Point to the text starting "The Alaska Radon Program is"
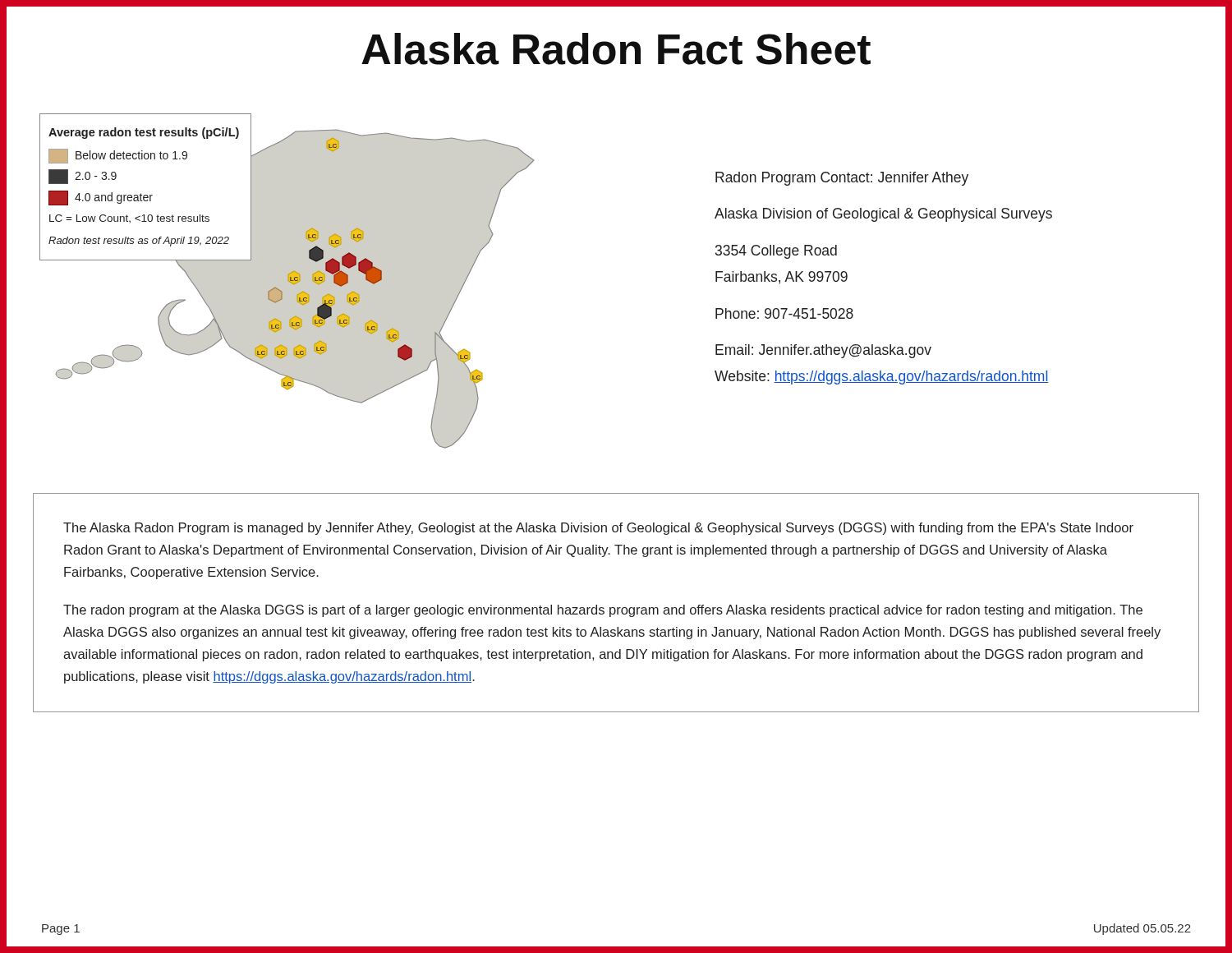The height and width of the screenshot is (953, 1232). click(x=616, y=602)
